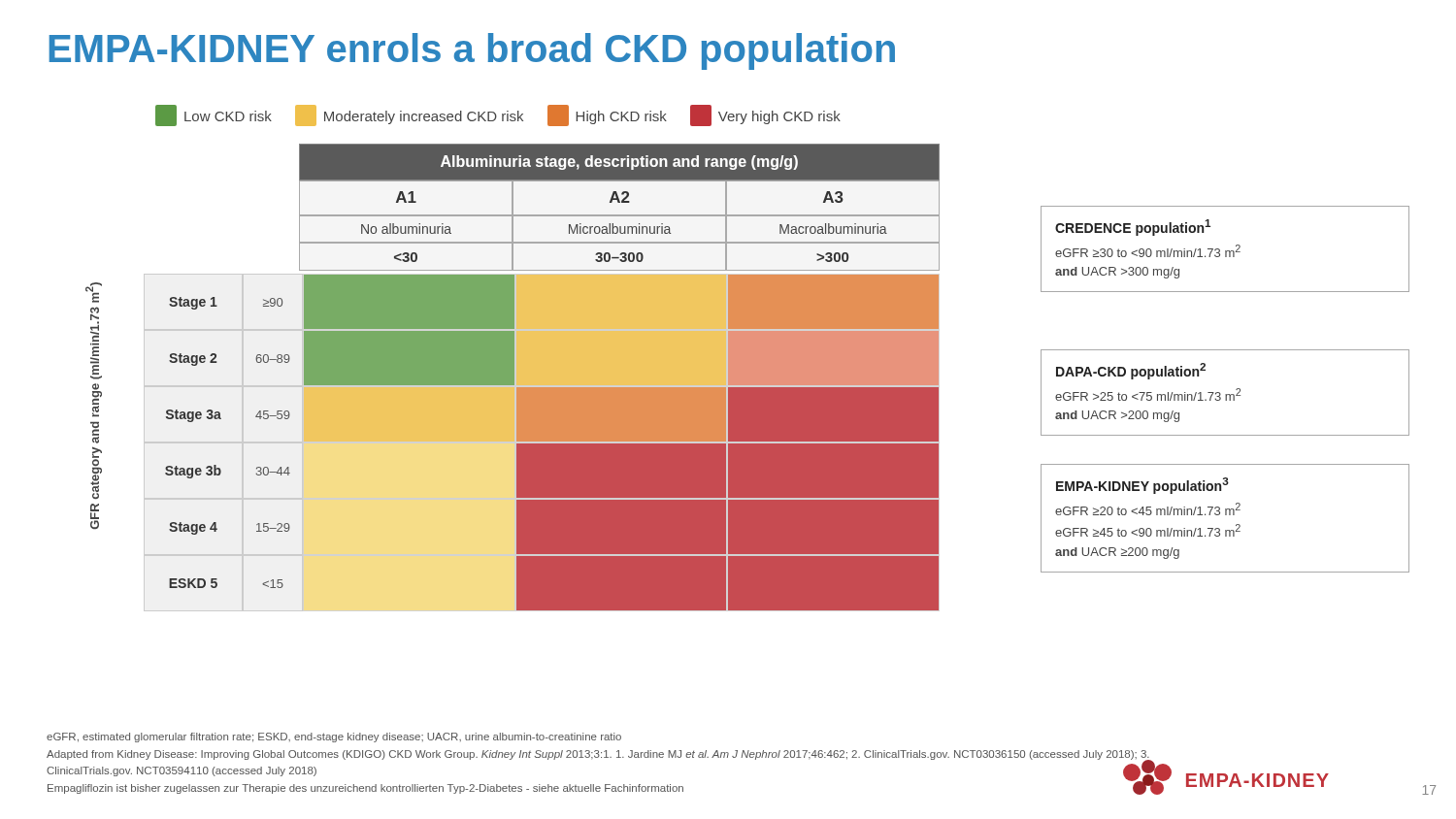Screen dimensions: 819x1456
Task: Point to the block starting "DAPA-CKD population2 eGFR >25 to 200 mg/g"
Action: [x=1225, y=393]
